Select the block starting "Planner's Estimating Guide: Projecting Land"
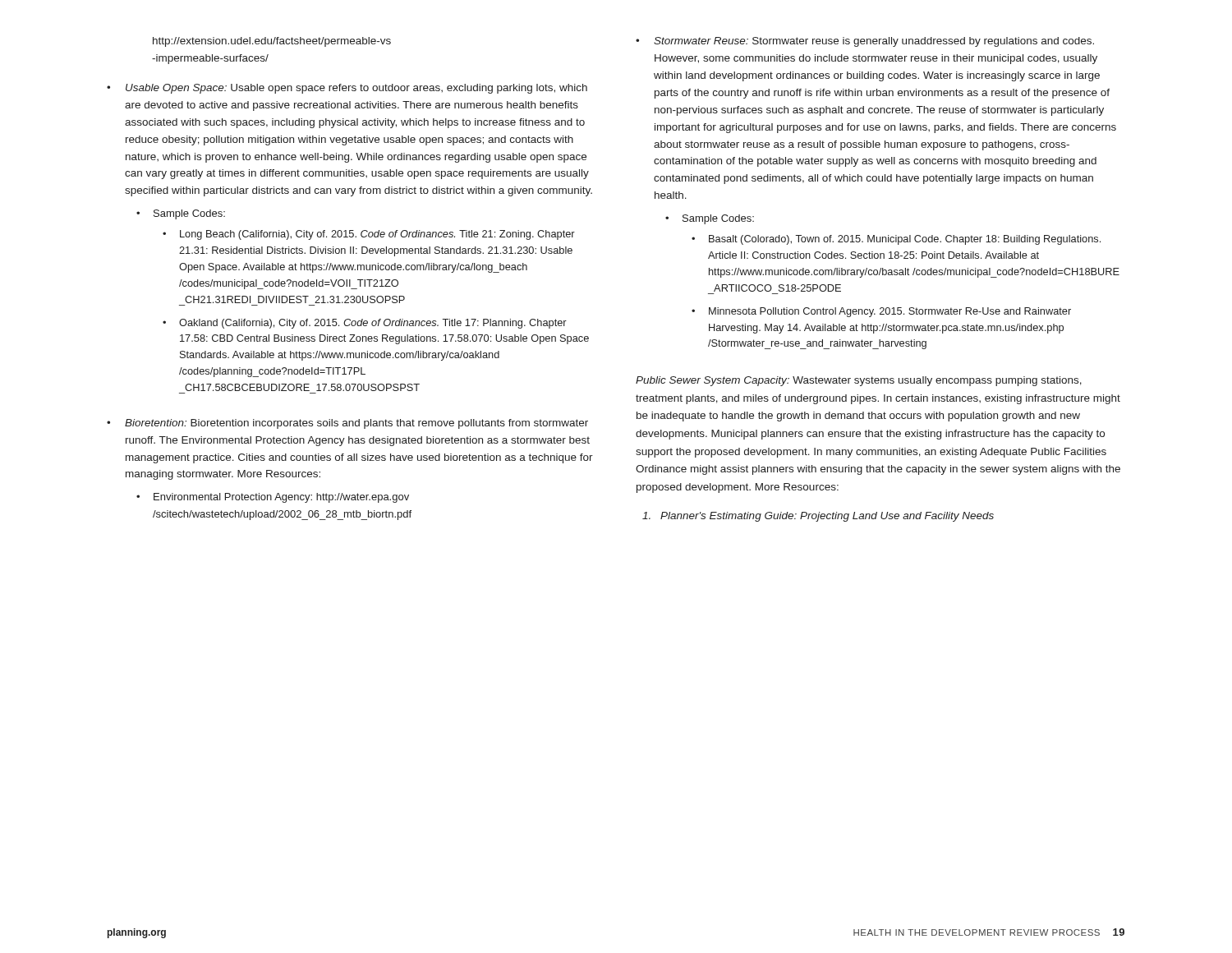 click(x=884, y=516)
